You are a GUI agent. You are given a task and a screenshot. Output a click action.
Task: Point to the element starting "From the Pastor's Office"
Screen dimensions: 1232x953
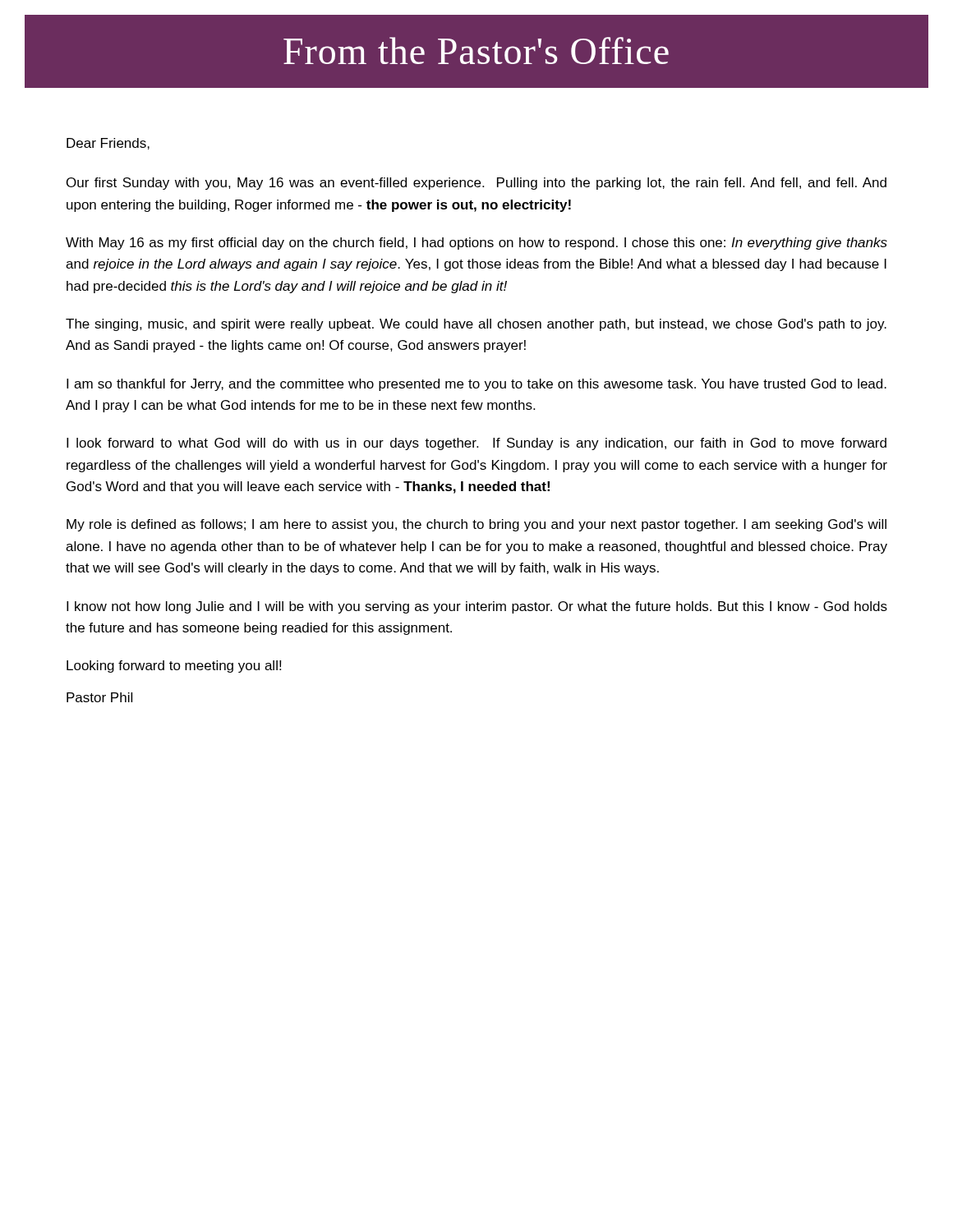pyautogui.click(x=476, y=51)
